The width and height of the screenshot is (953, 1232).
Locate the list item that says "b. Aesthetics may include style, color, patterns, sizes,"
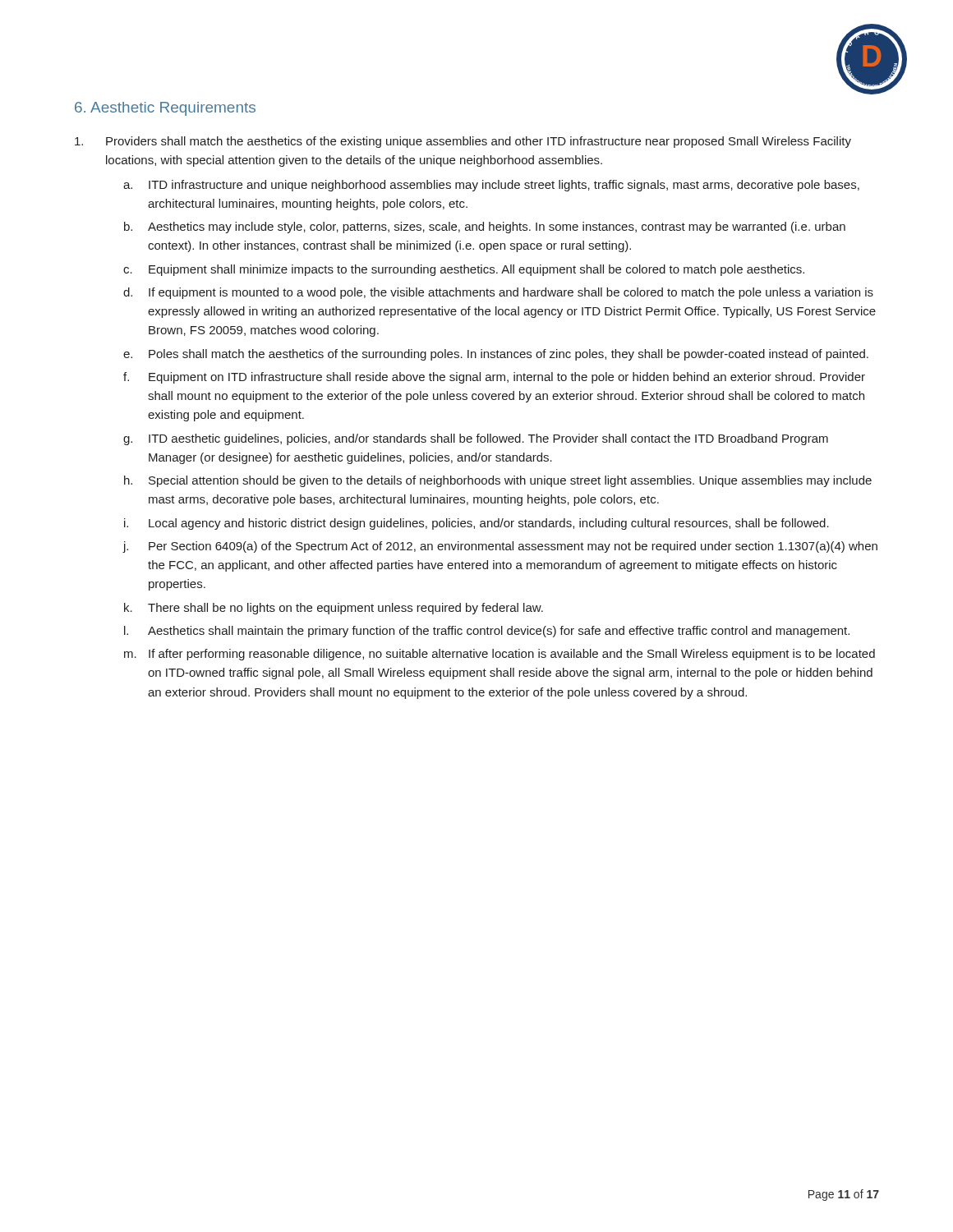tap(501, 236)
